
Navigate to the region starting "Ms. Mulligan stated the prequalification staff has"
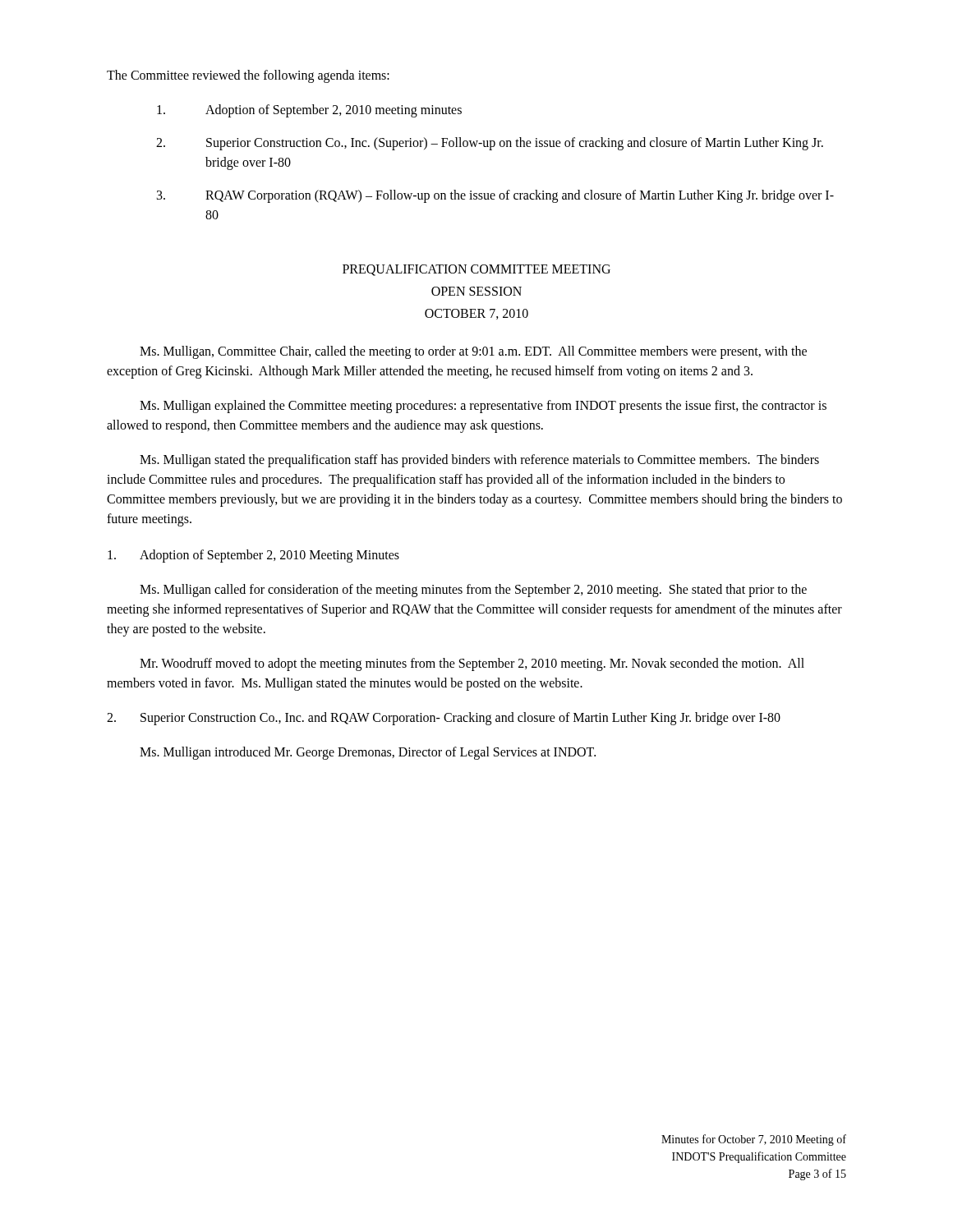(475, 489)
